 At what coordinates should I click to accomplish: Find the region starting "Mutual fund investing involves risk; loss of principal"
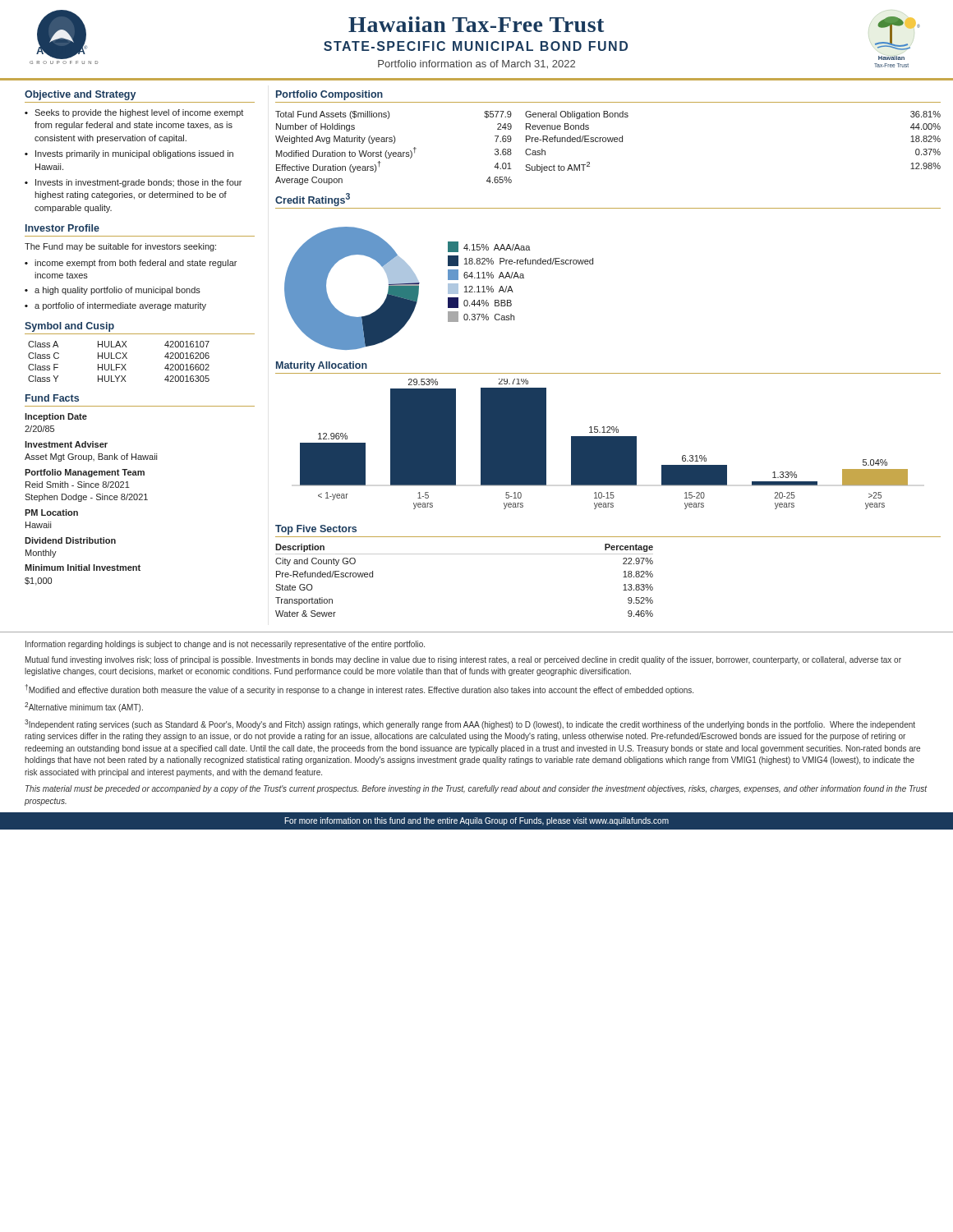pos(463,666)
